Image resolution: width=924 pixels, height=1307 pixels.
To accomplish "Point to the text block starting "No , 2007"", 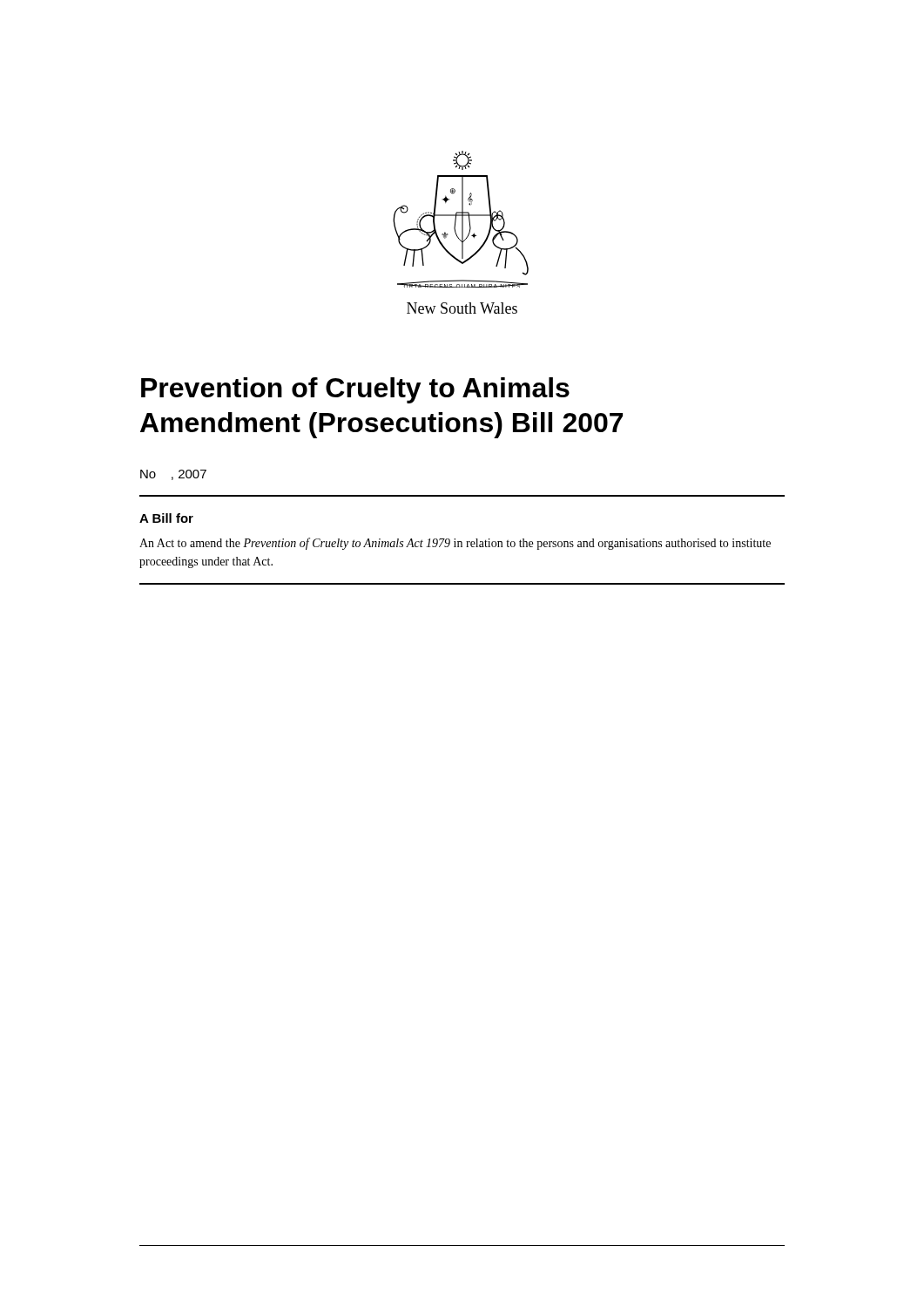I will click(173, 474).
